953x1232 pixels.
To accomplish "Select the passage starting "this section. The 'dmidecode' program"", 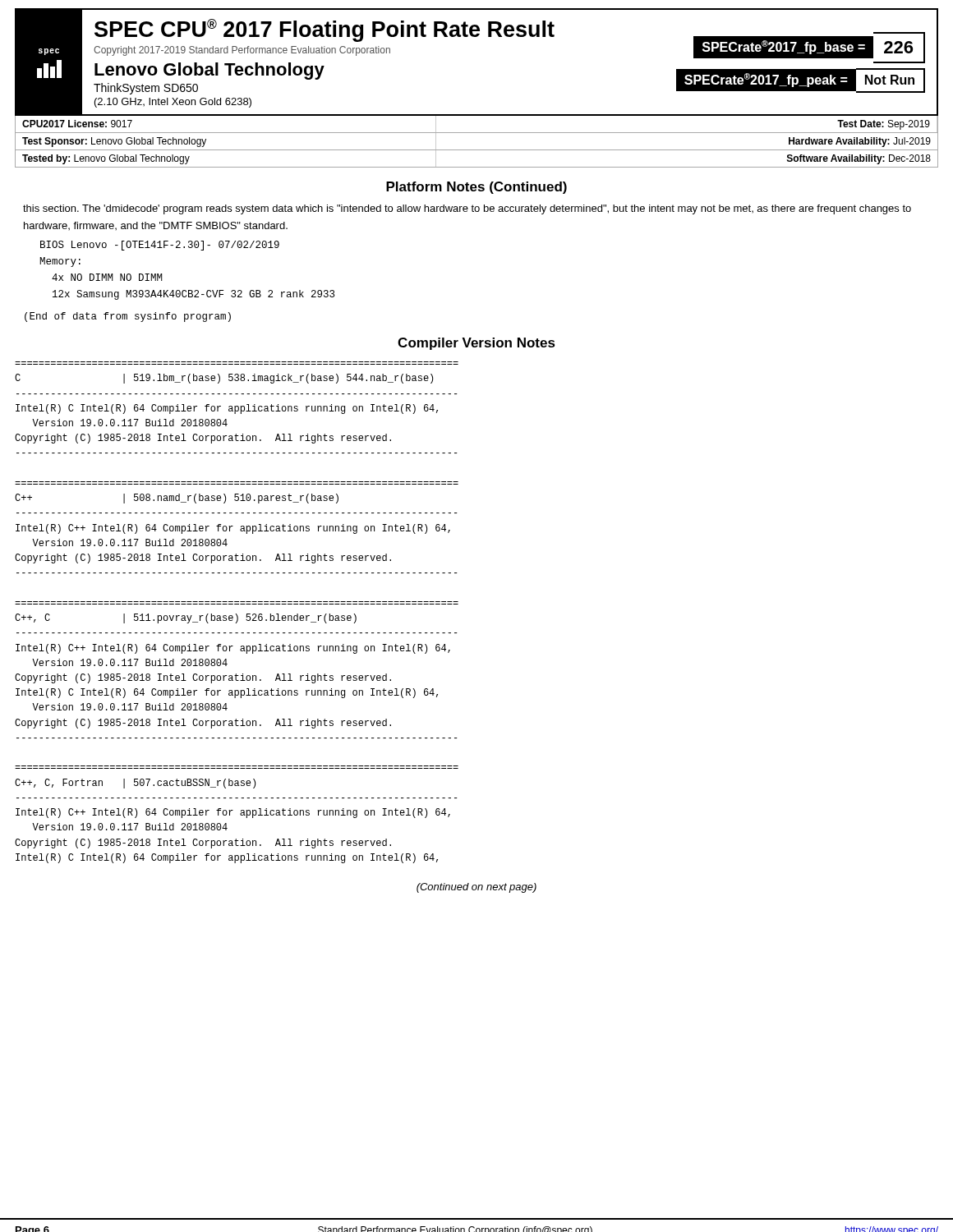I will [x=467, y=209].
